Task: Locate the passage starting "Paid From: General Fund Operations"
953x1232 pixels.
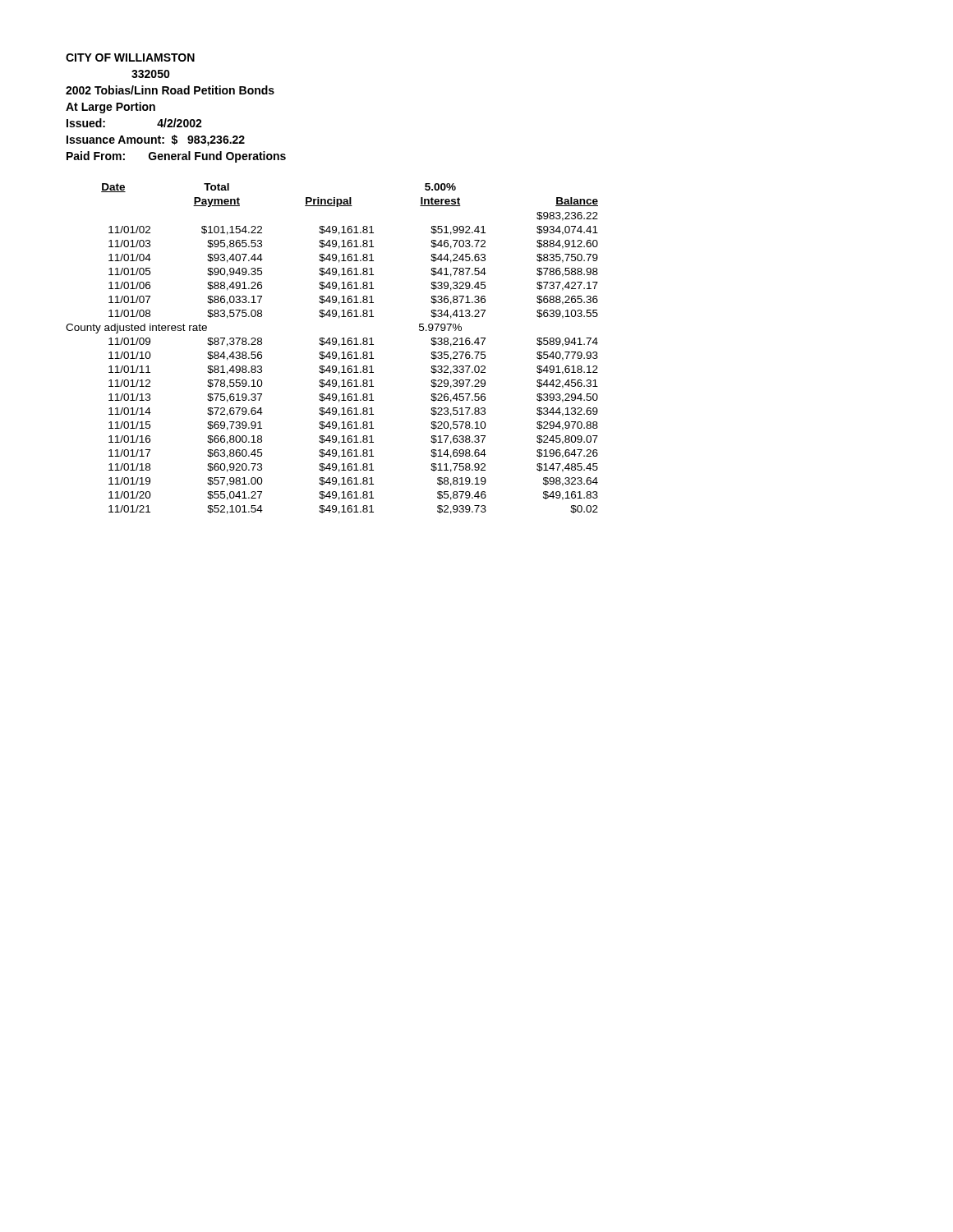Action: [x=176, y=156]
